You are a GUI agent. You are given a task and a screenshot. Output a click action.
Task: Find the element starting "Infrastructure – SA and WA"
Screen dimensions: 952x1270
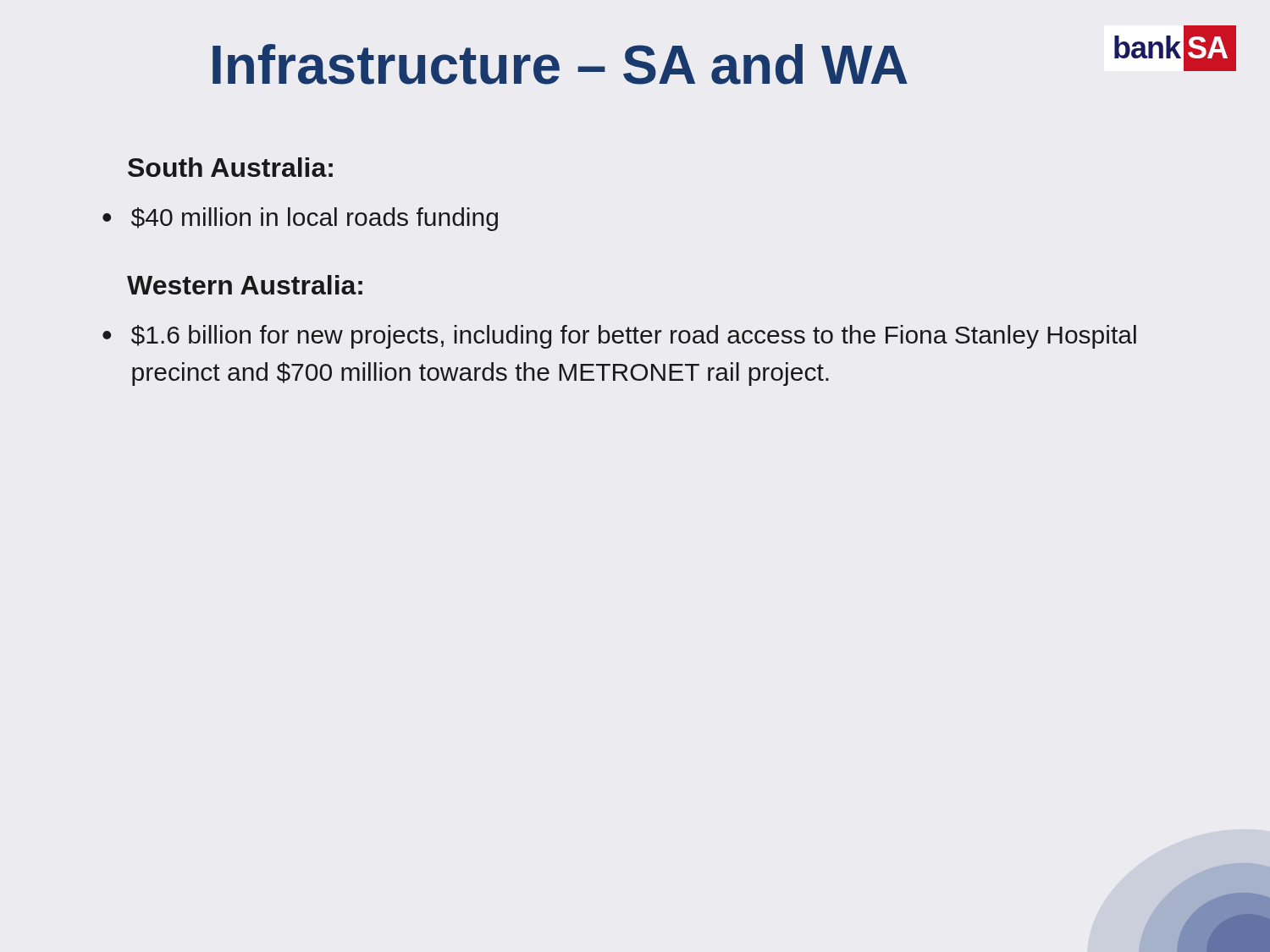click(x=559, y=65)
